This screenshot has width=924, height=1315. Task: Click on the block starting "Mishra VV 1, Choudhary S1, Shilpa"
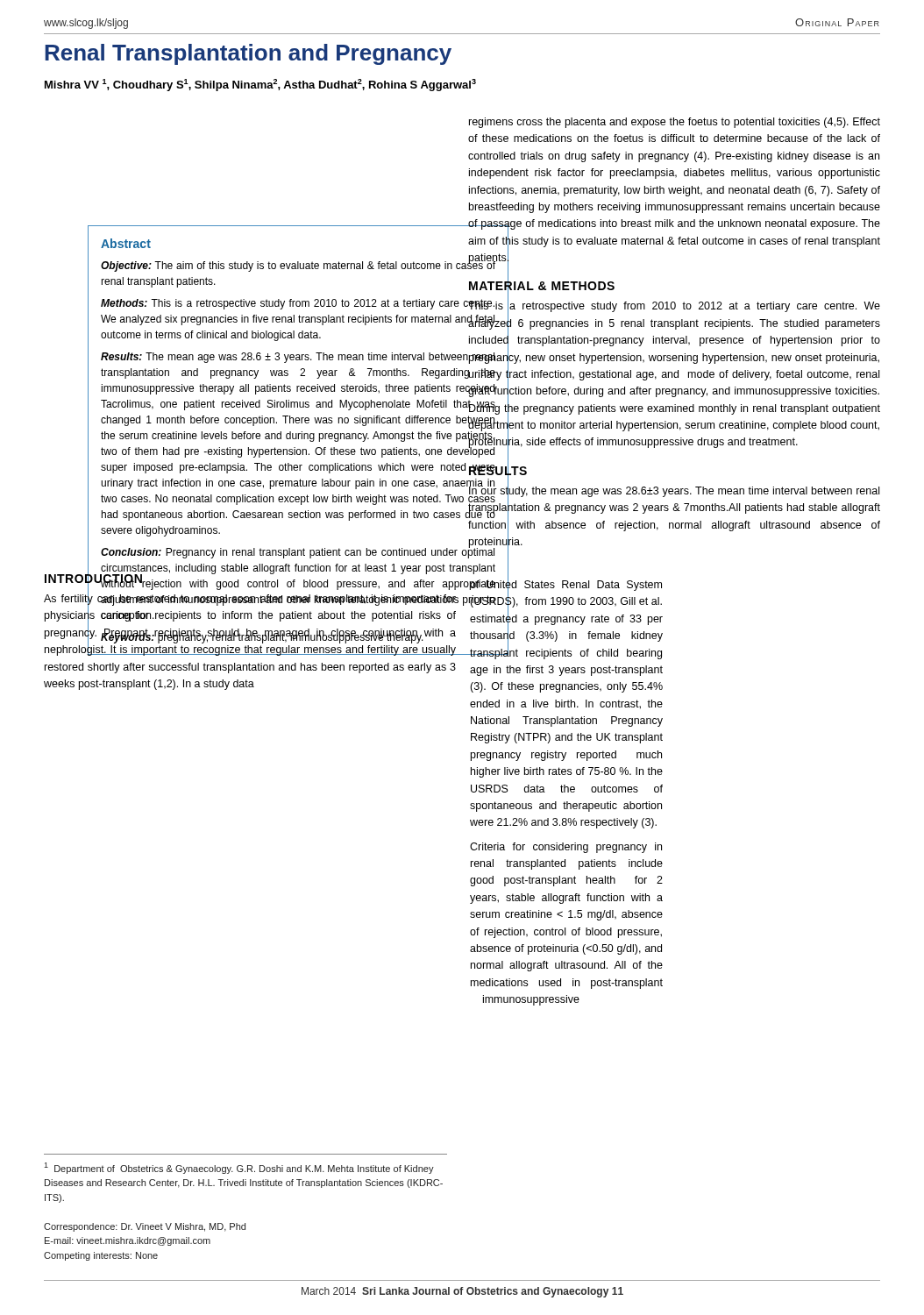tap(260, 84)
